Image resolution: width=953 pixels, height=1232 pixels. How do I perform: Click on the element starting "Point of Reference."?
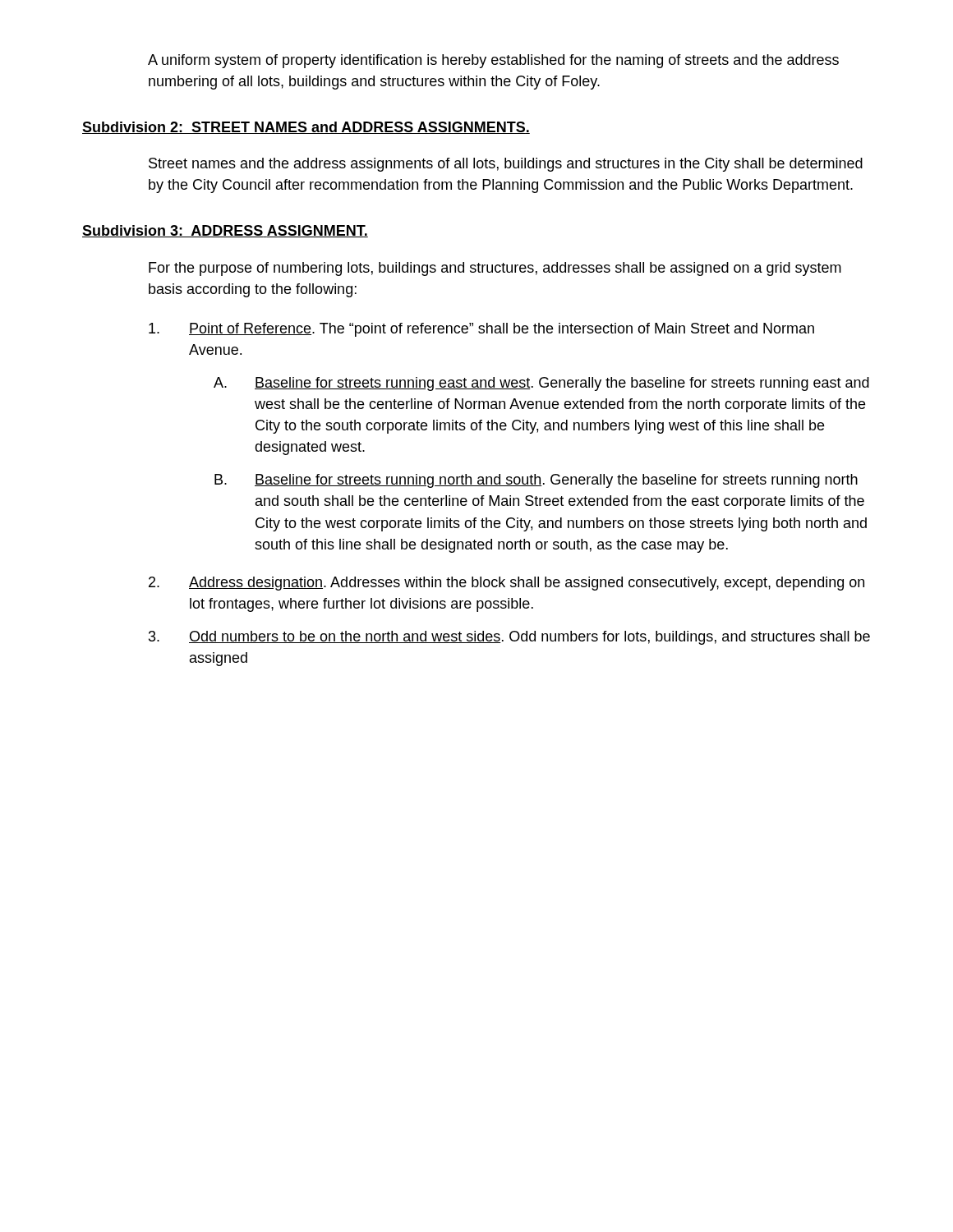click(509, 339)
